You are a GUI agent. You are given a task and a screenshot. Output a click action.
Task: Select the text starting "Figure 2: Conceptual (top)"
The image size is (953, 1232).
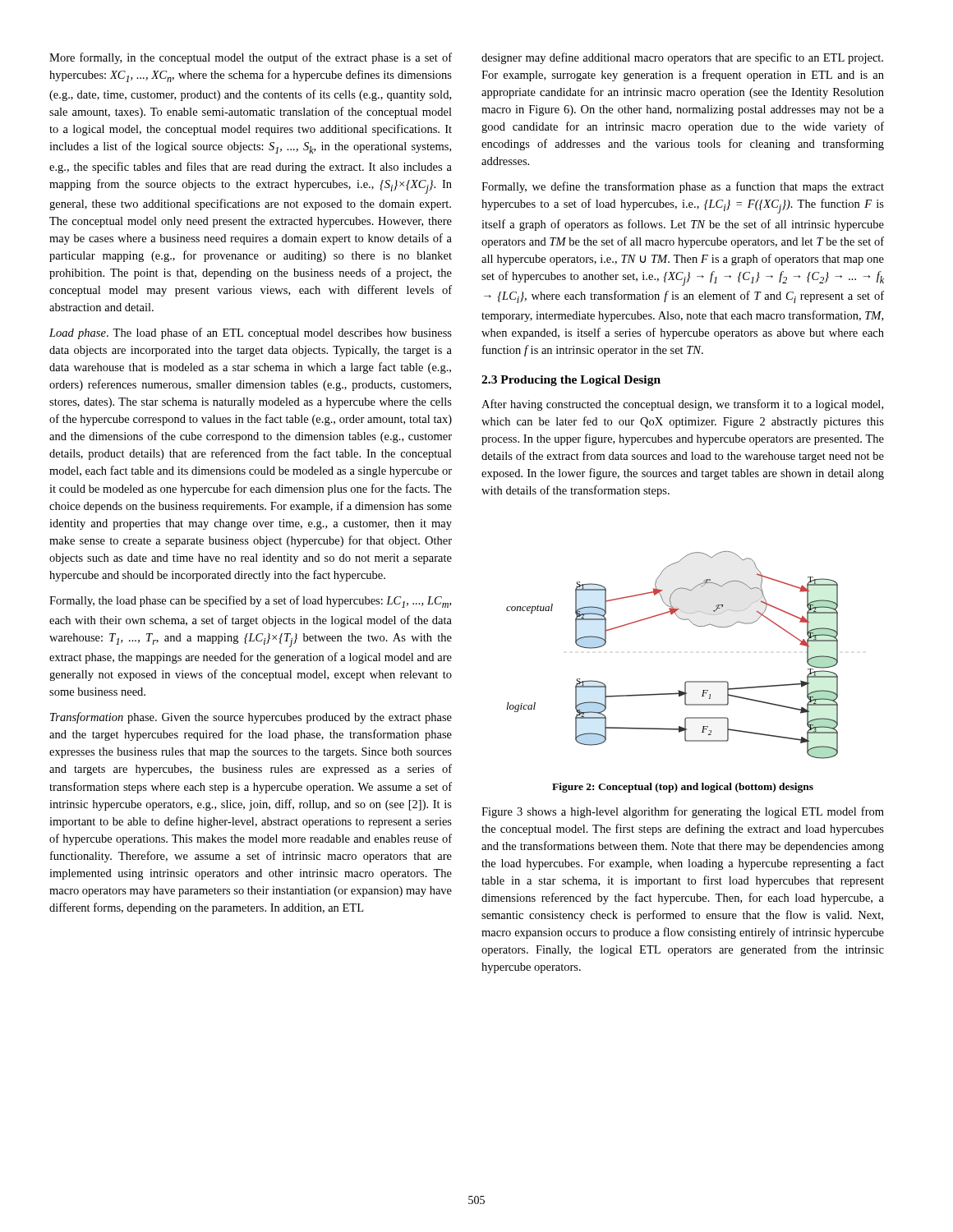(683, 786)
